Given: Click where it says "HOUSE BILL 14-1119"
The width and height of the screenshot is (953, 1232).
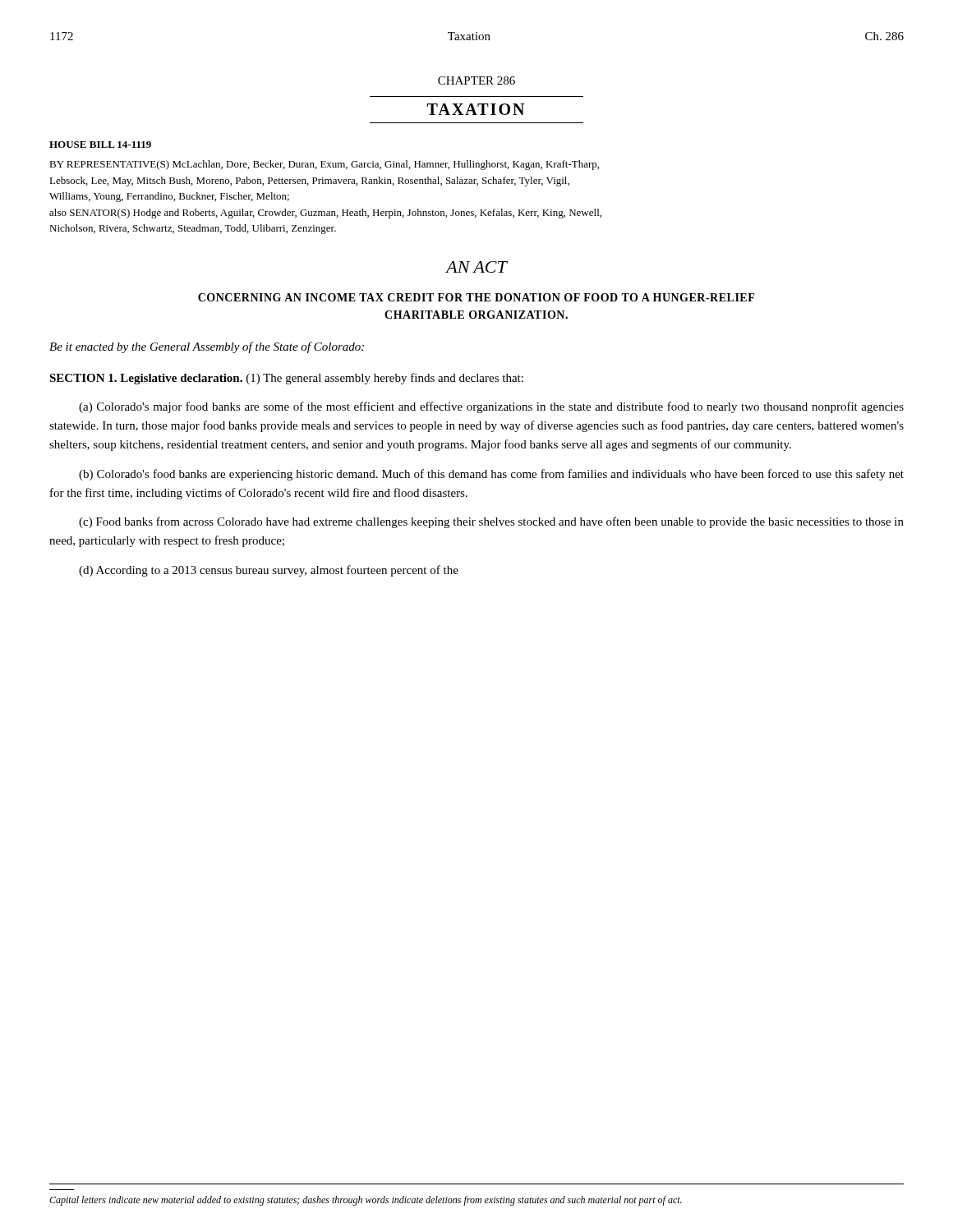Looking at the screenshot, I should 100,144.
